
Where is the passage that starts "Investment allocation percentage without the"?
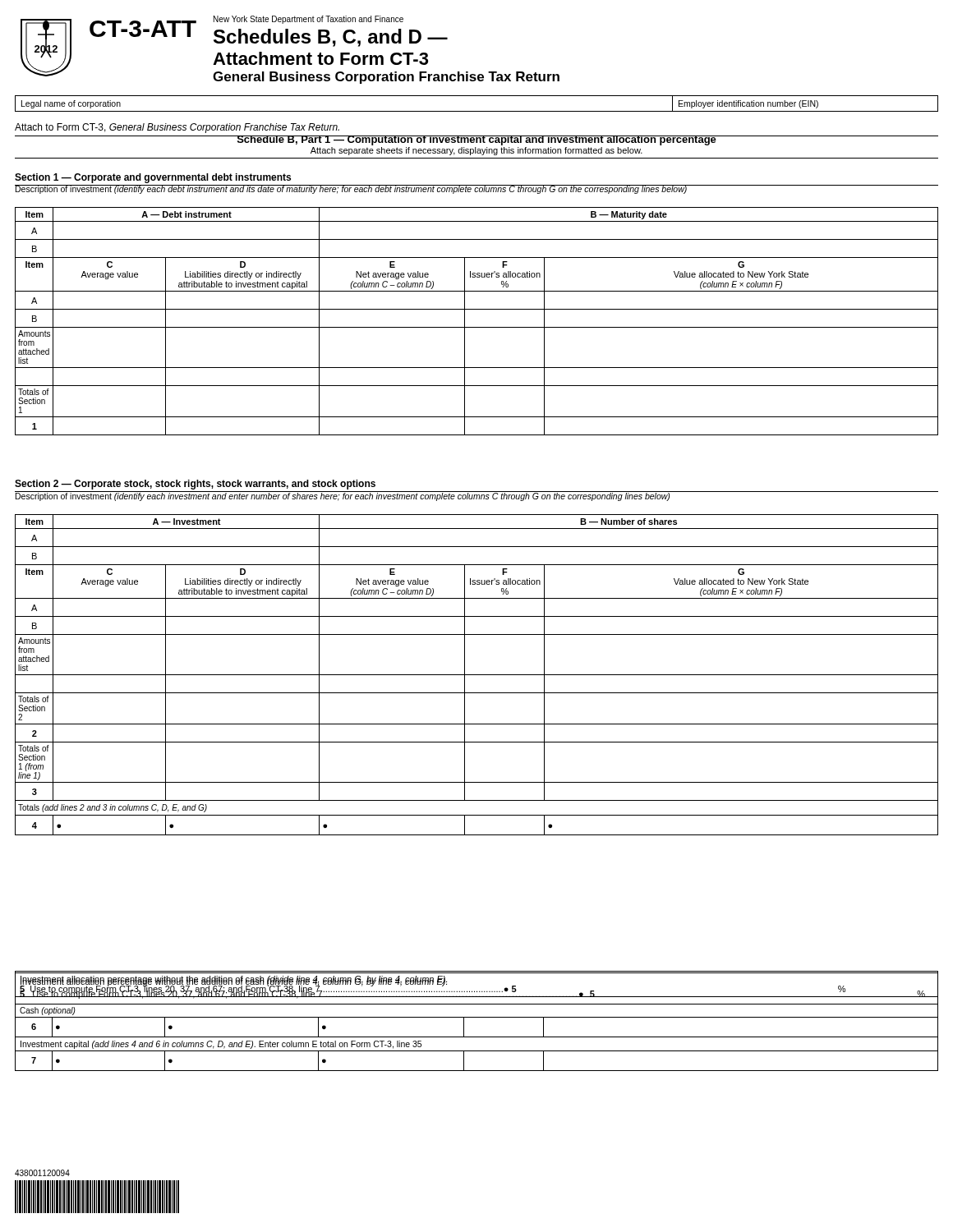click(x=476, y=984)
